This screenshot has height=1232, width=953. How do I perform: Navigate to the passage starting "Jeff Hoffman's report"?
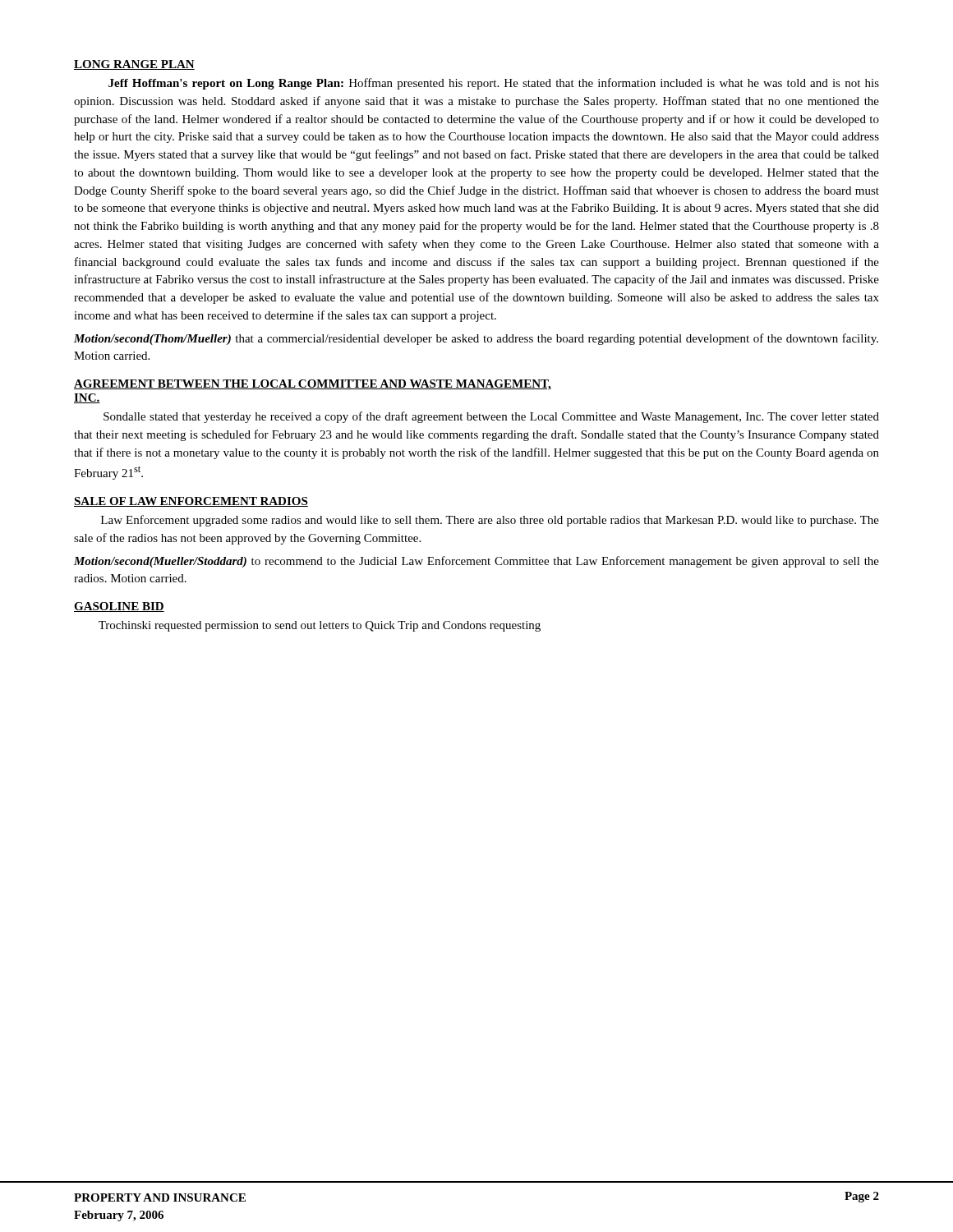[x=476, y=199]
